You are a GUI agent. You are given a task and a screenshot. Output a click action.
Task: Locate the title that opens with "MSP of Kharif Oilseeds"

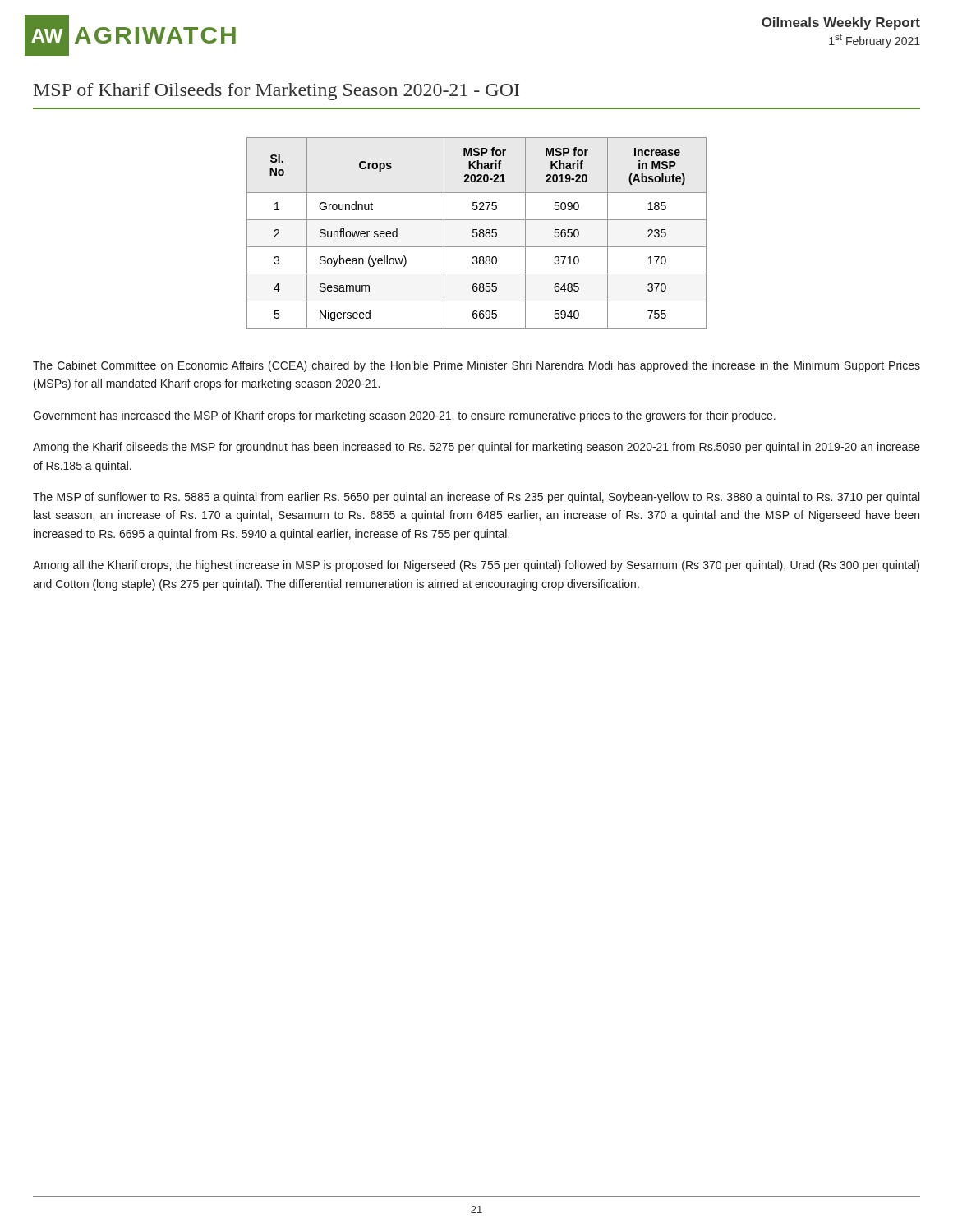pyautogui.click(x=476, y=94)
